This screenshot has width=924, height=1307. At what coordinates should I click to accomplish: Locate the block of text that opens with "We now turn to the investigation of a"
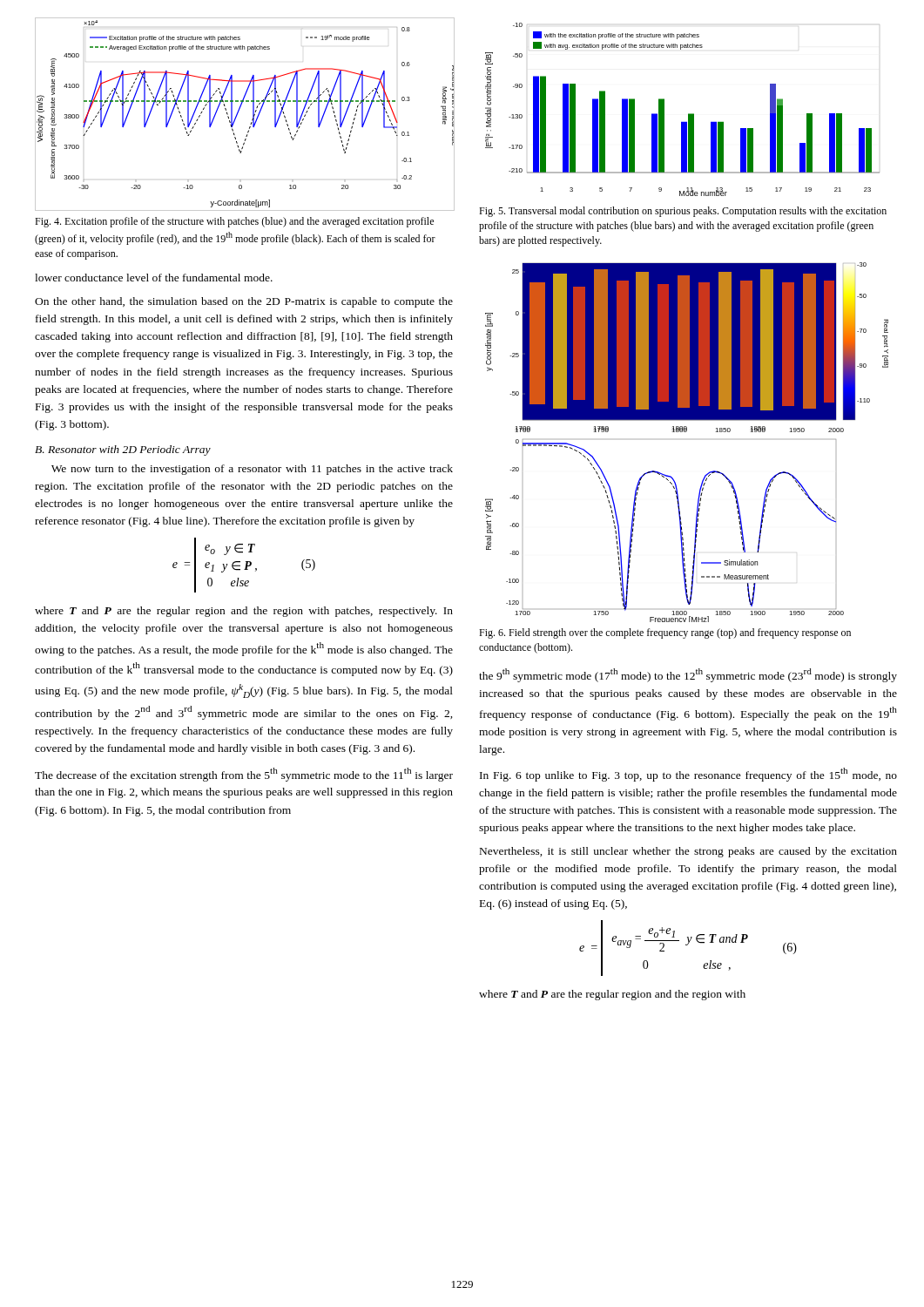(x=244, y=495)
